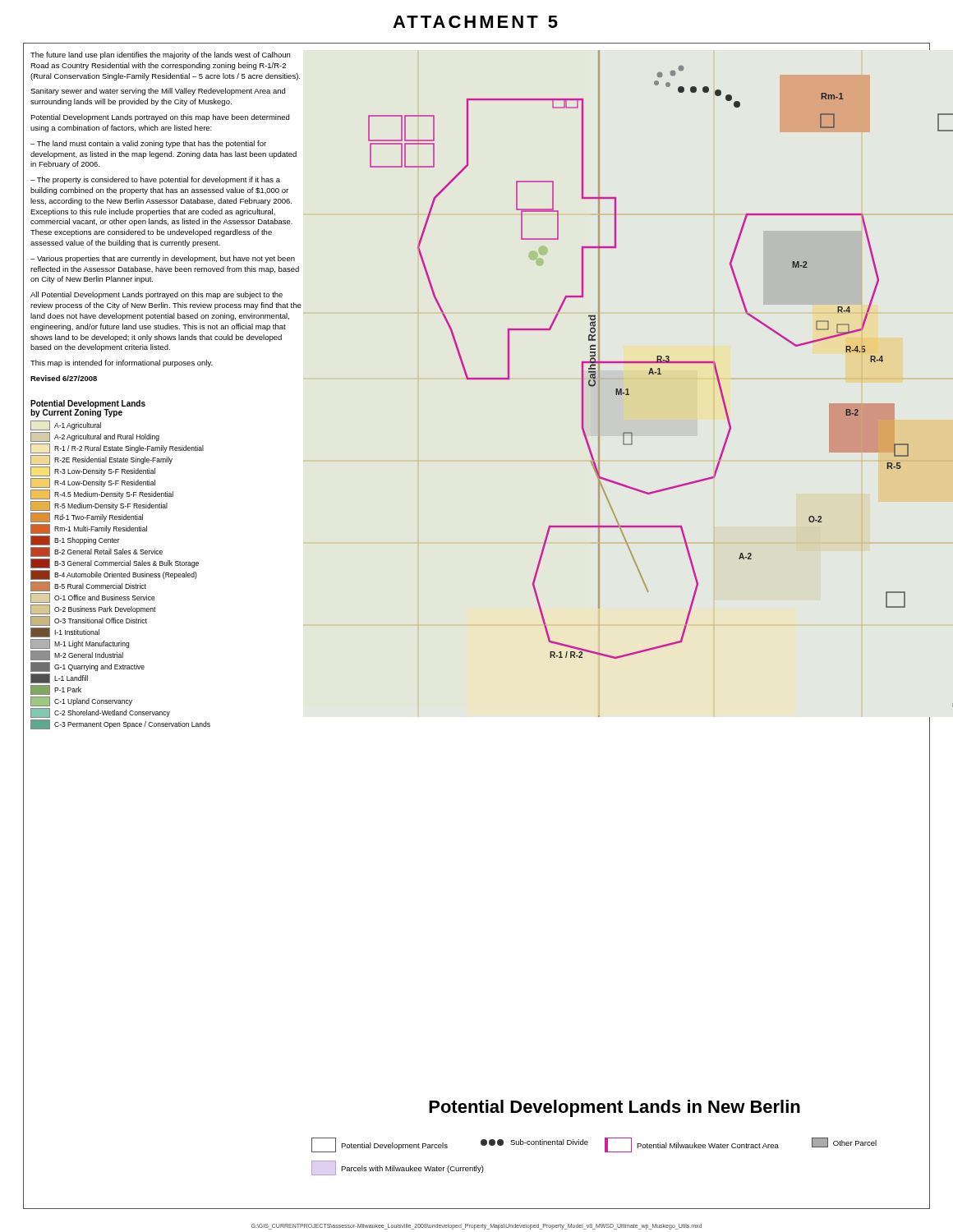Select the map
Viewport: 953px width, 1232px height.
pos(615,387)
